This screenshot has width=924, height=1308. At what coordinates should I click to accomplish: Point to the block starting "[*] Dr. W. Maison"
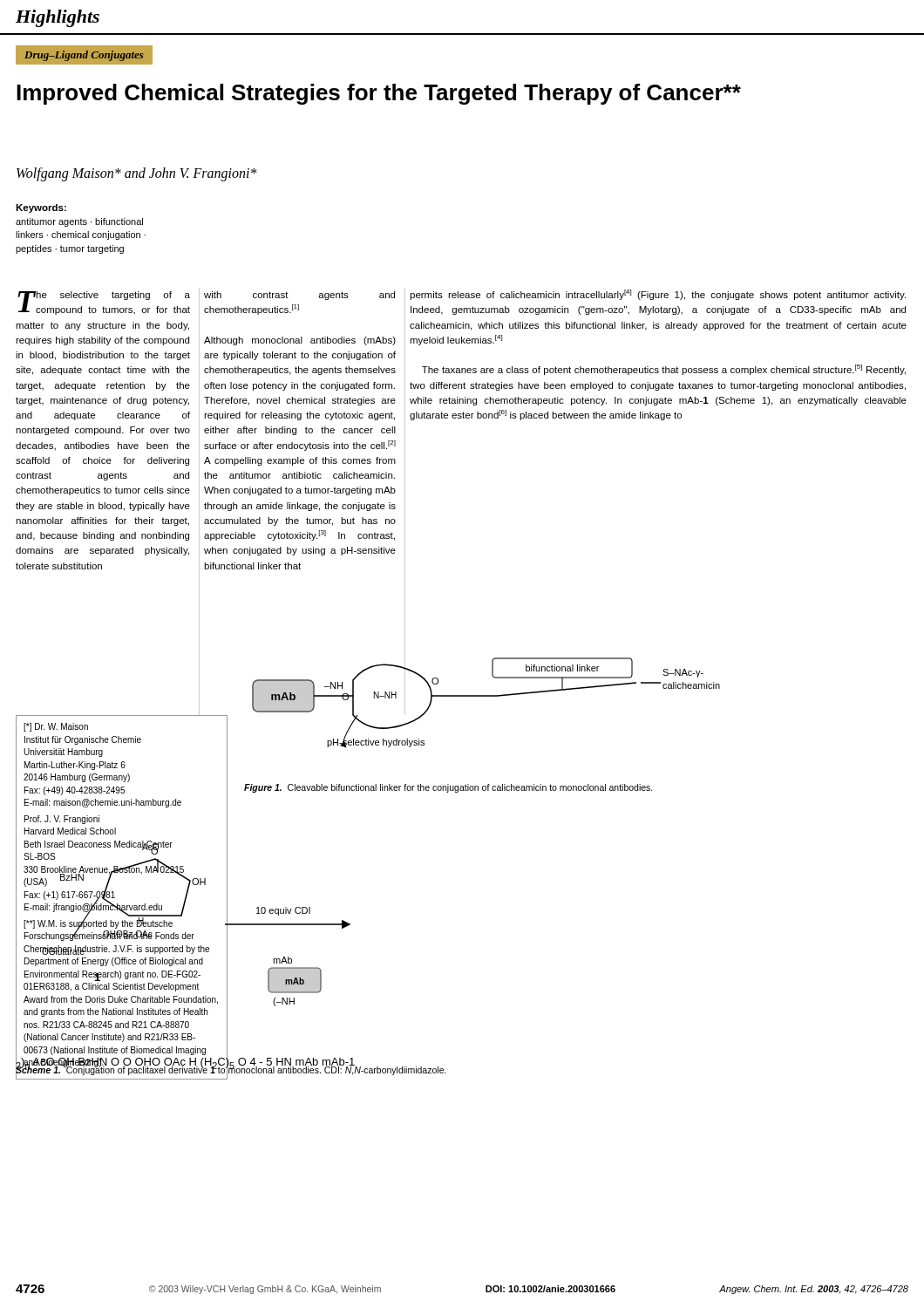click(122, 895)
